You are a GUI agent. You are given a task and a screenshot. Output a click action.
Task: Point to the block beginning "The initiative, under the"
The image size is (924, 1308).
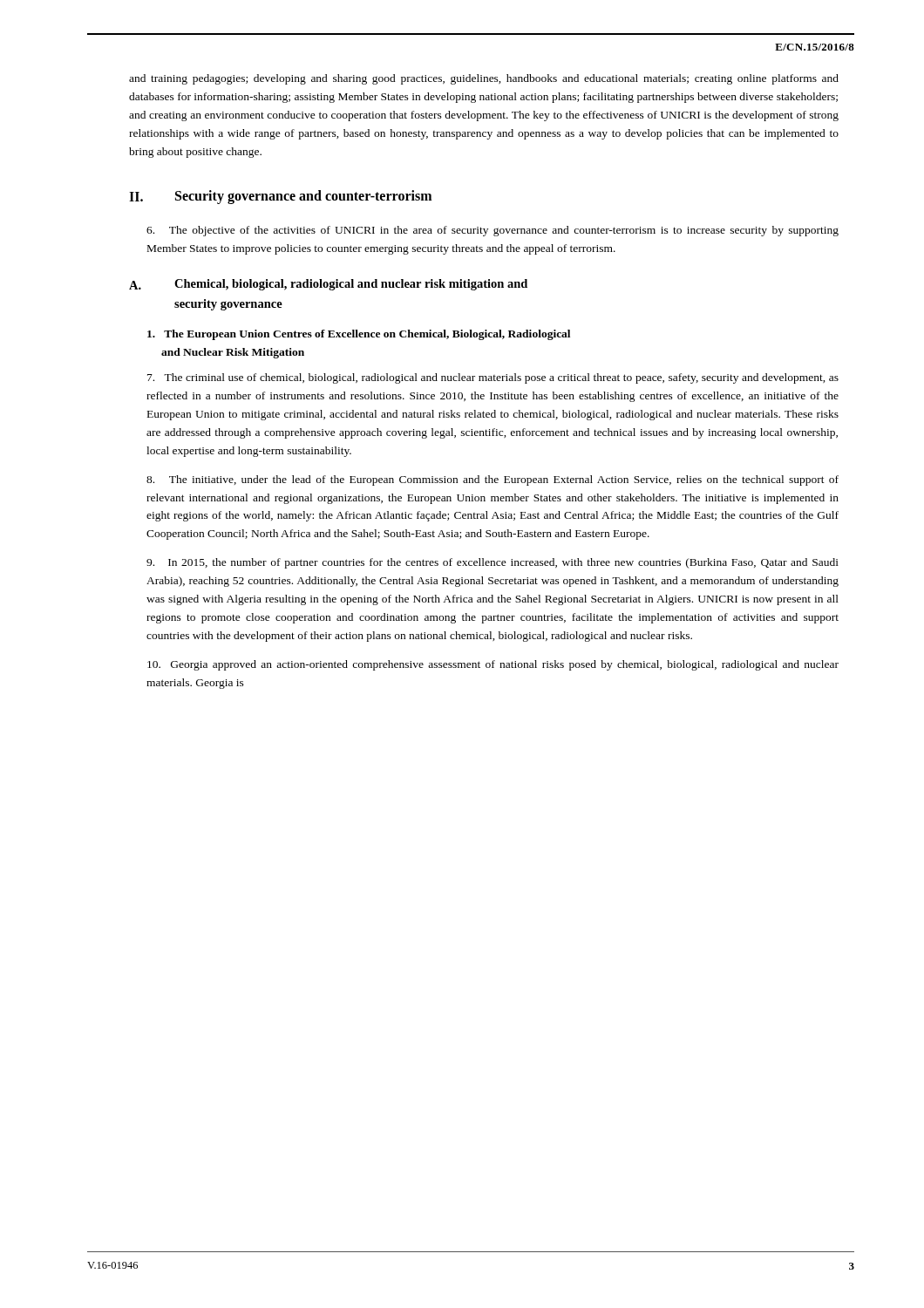tap(492, 506)
